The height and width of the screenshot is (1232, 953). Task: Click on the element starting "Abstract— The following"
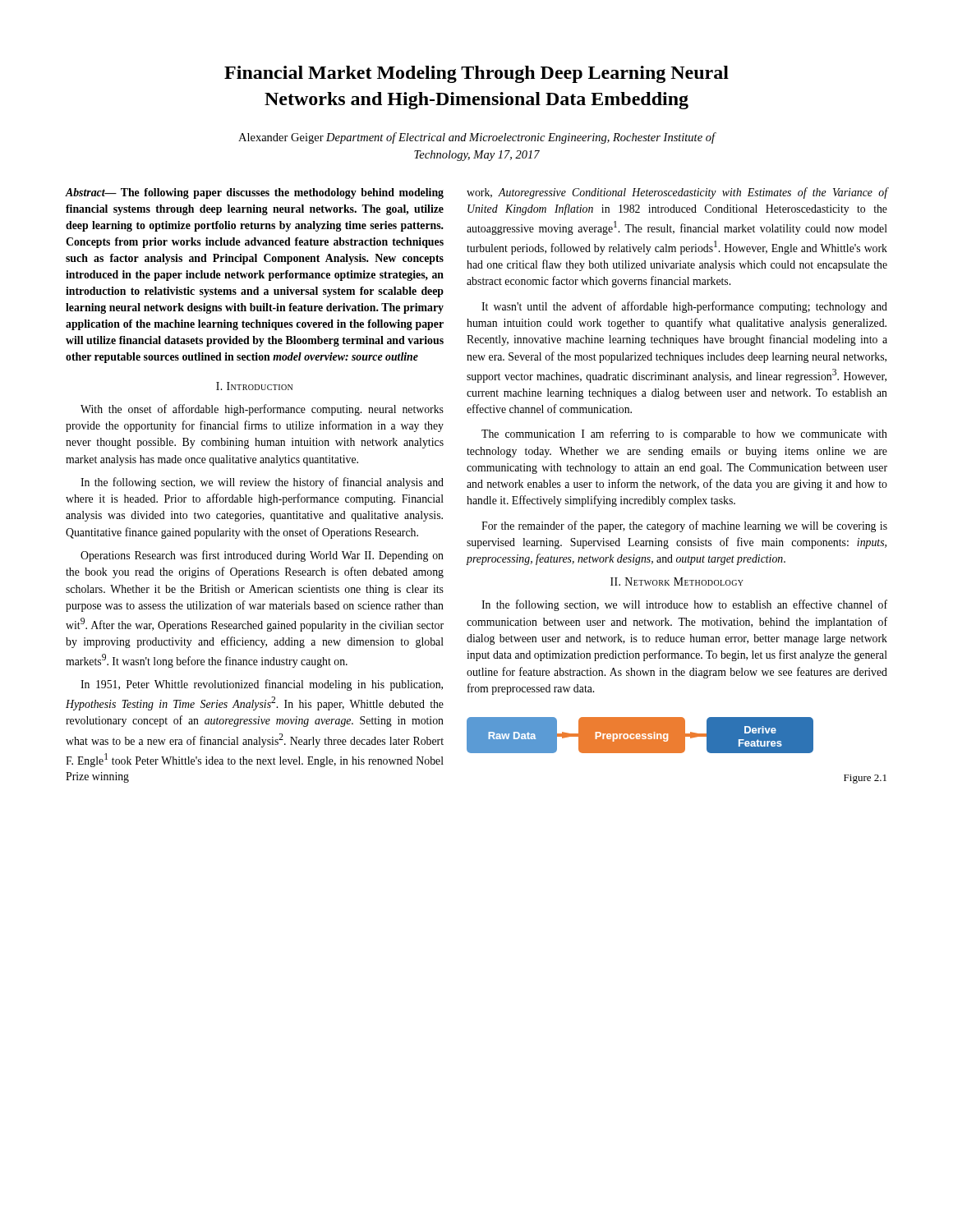(x=255, y=275)
